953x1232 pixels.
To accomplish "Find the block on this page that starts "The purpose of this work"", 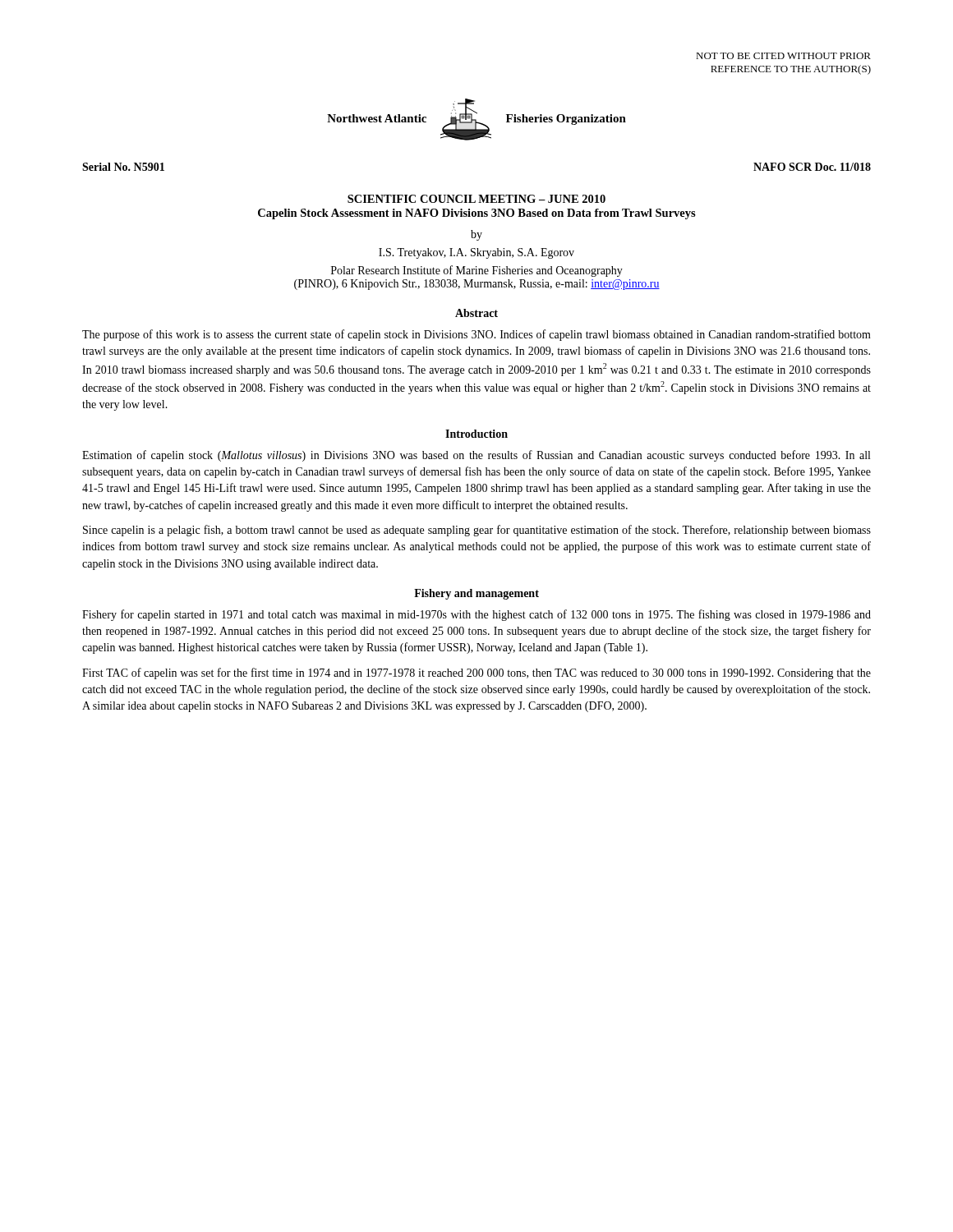I will pos(476,369).
